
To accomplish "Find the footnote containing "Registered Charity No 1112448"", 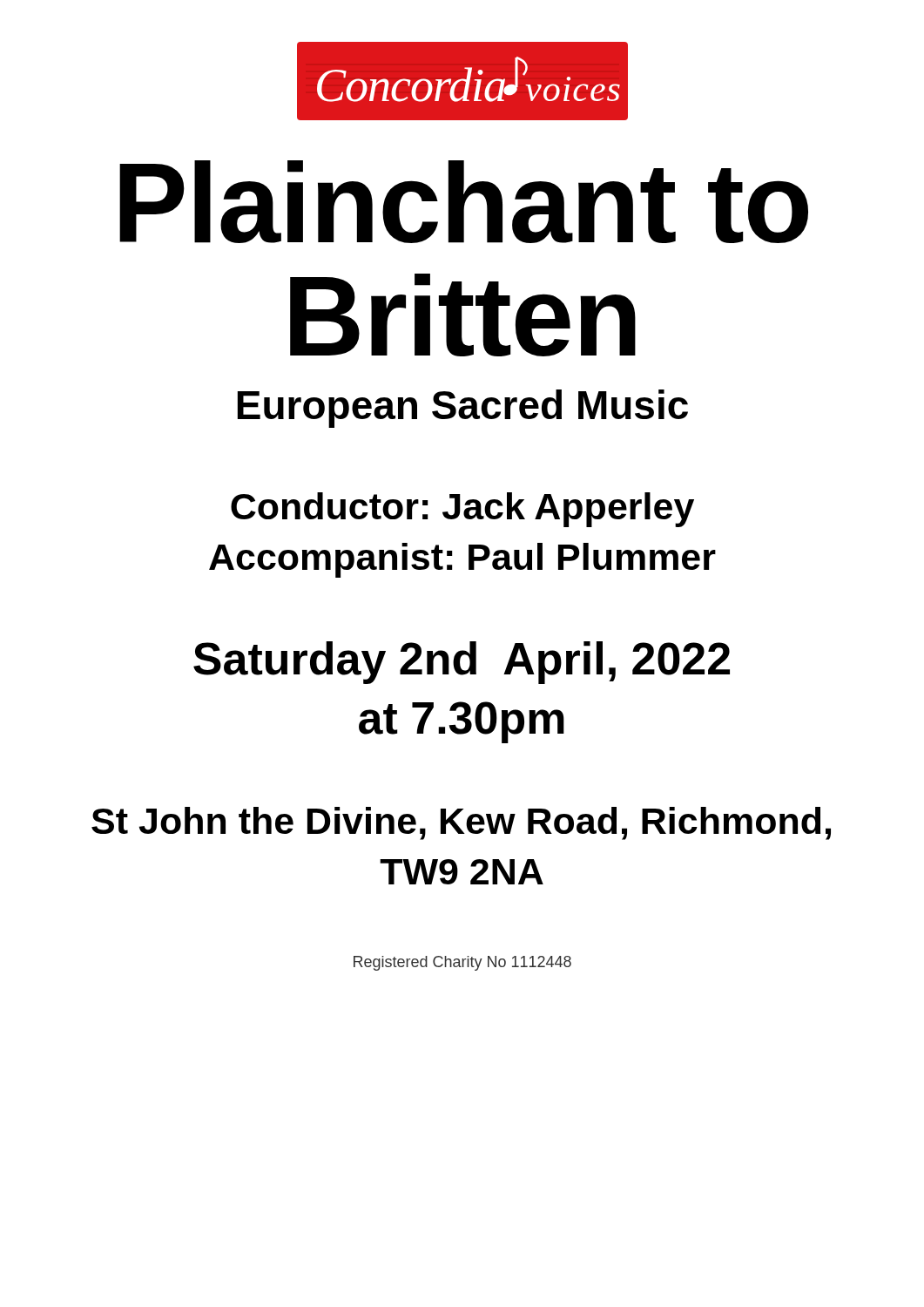I will [462, 962].
